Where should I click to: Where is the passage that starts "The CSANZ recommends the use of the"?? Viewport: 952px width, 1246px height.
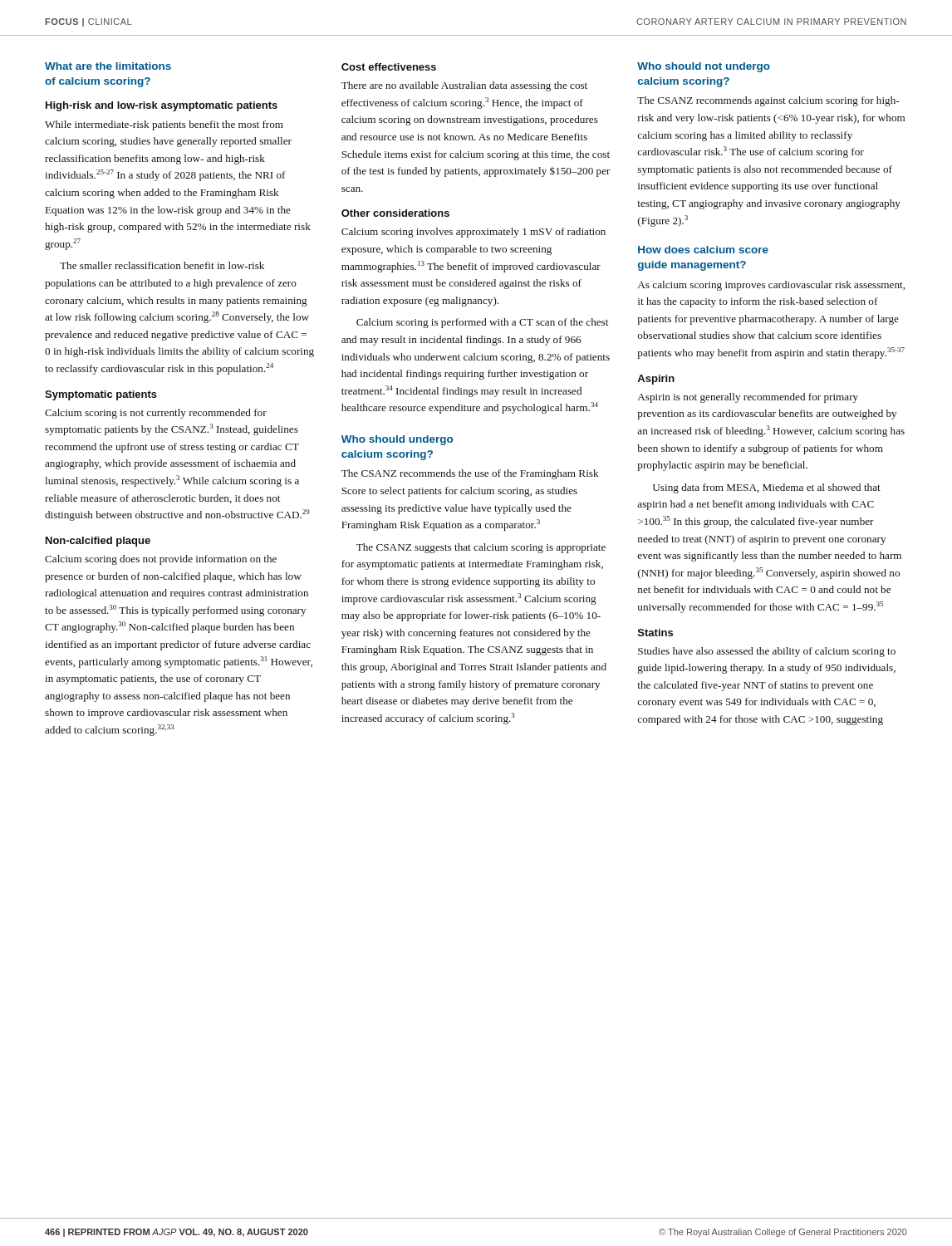(476, 596)
